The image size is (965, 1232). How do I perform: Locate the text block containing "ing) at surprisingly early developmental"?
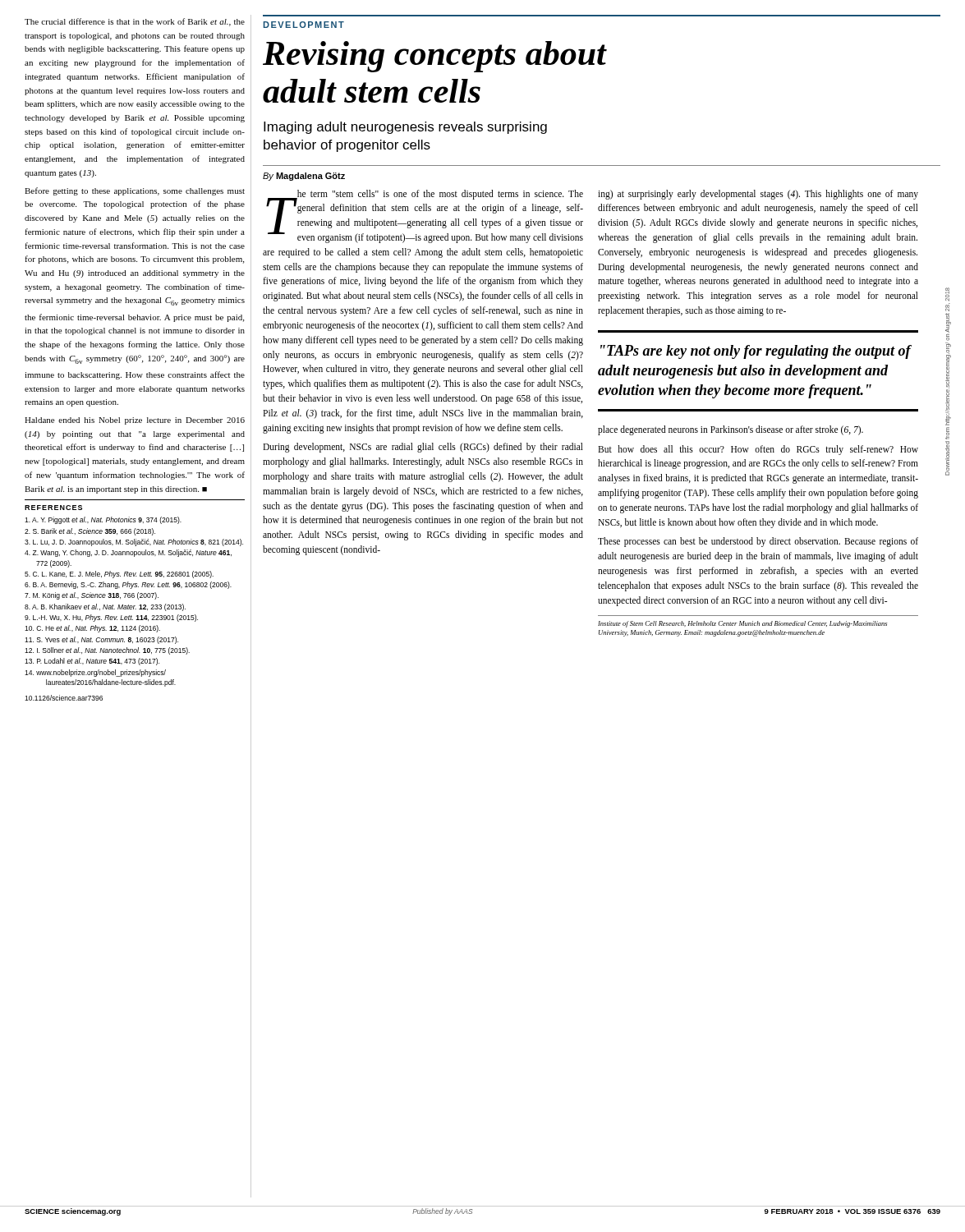pyautogui.click(x=758, y=253)
